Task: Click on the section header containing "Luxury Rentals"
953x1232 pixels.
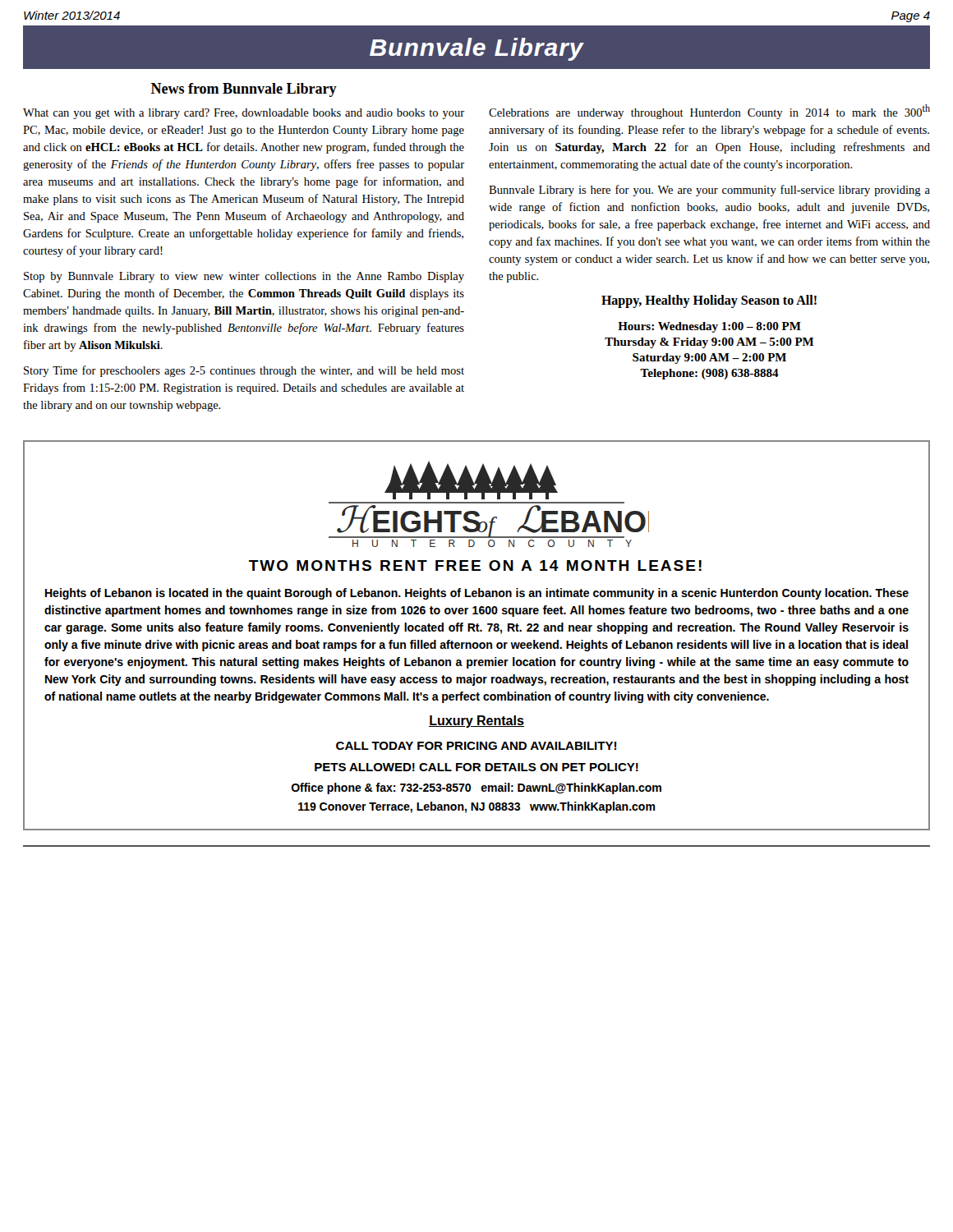Action: 476,721
